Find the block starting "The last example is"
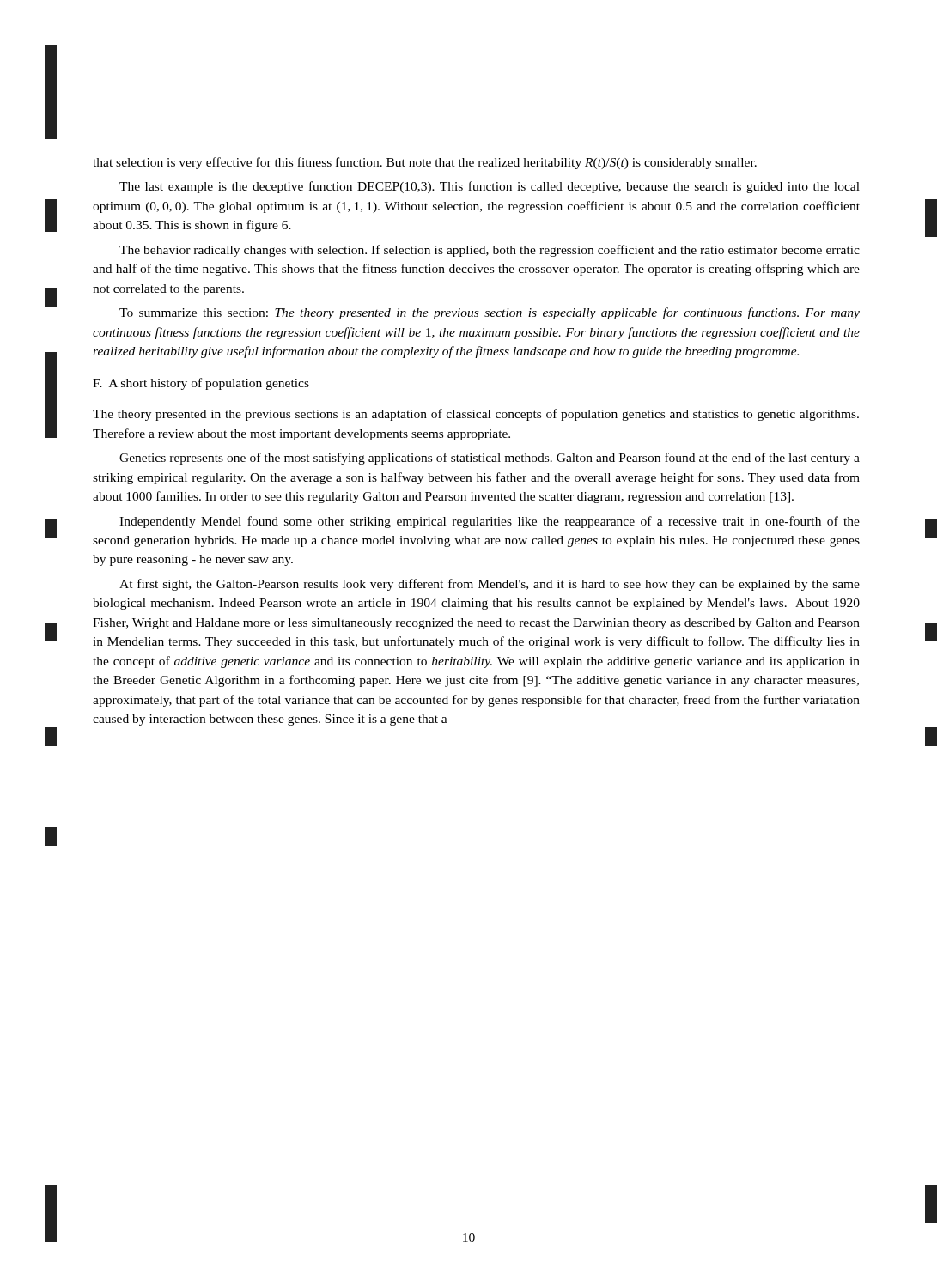This screenshot has width=937, height=1288. (x=476, y=206)
